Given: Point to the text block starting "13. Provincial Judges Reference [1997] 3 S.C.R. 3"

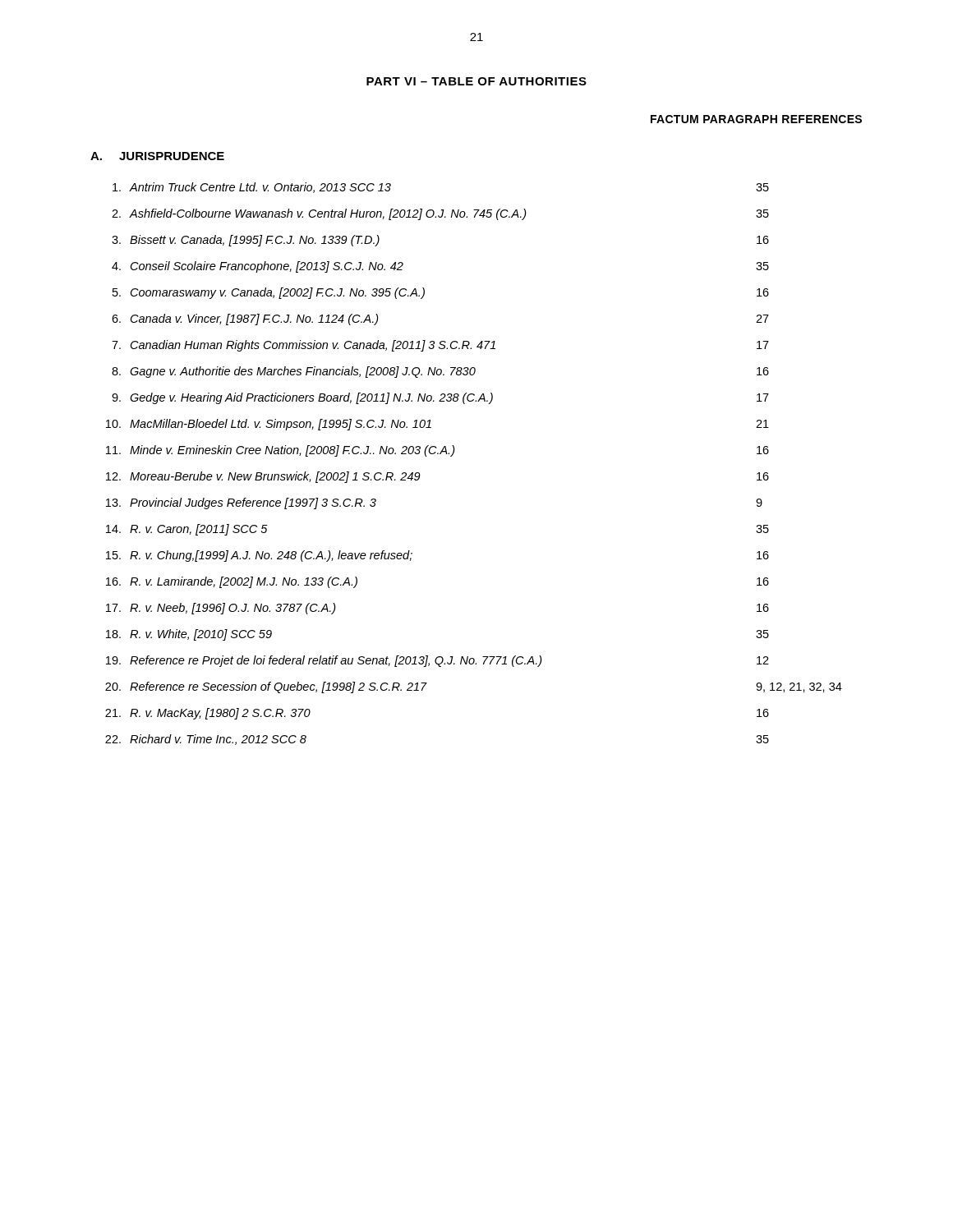Looking at the screenshot, I should (234, 503).
